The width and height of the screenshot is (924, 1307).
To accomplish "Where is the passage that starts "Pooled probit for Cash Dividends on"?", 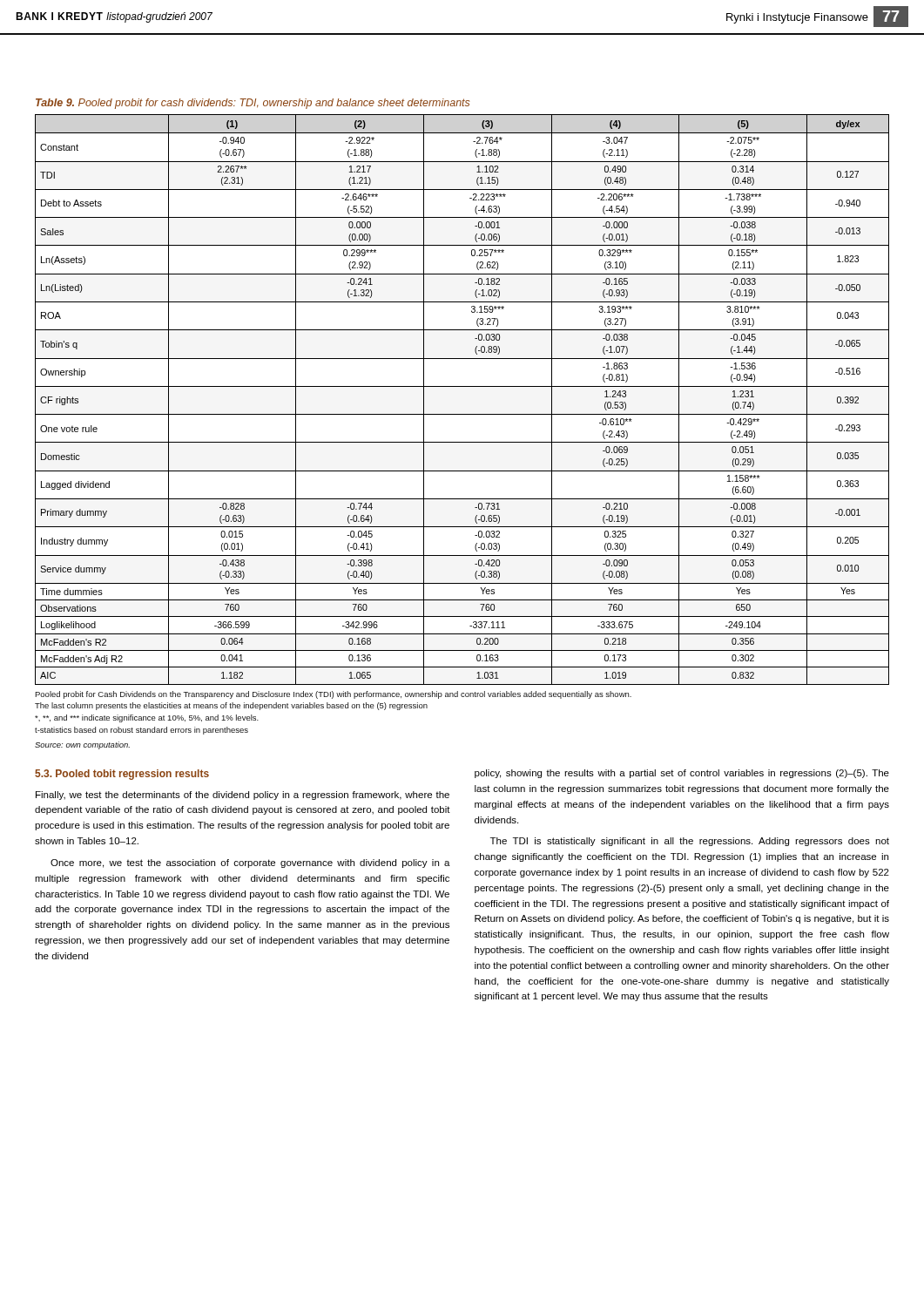I will coord(333,699).
